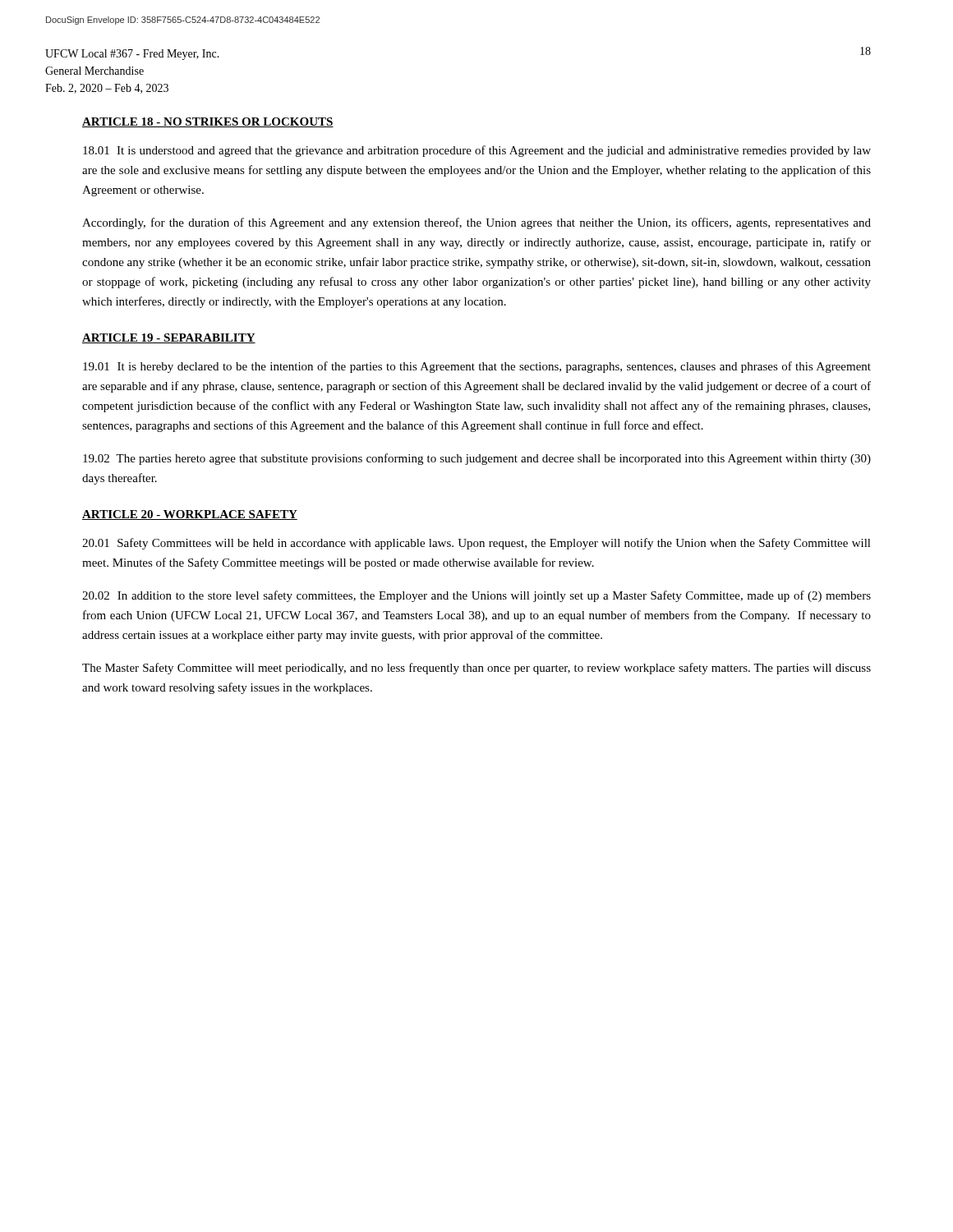This screenshot has height=1232, width=953.
Task: Find the text block starting "01 Safety Committees will be"
Action: (476, 553)
